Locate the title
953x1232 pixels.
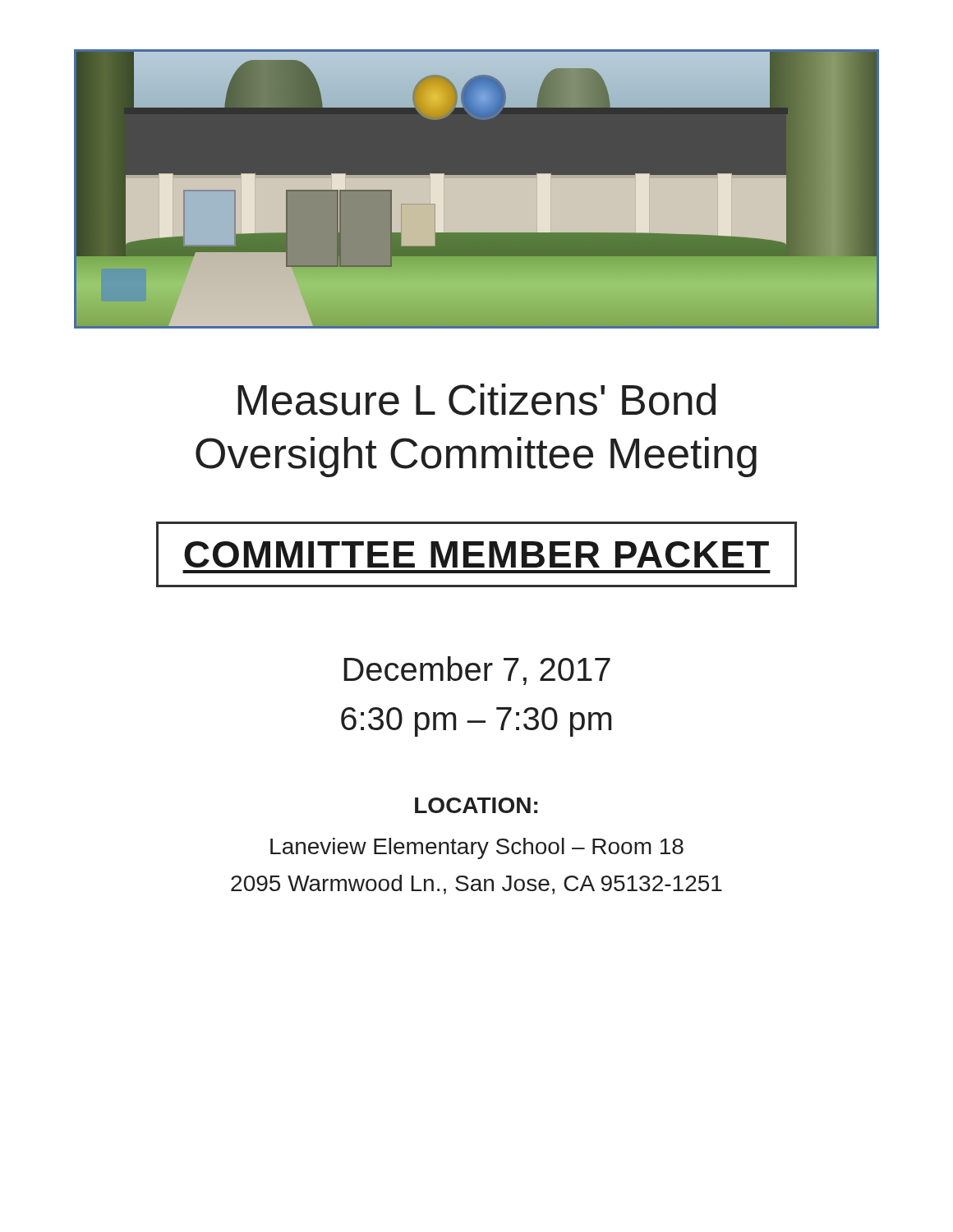[x=476, y=427]
